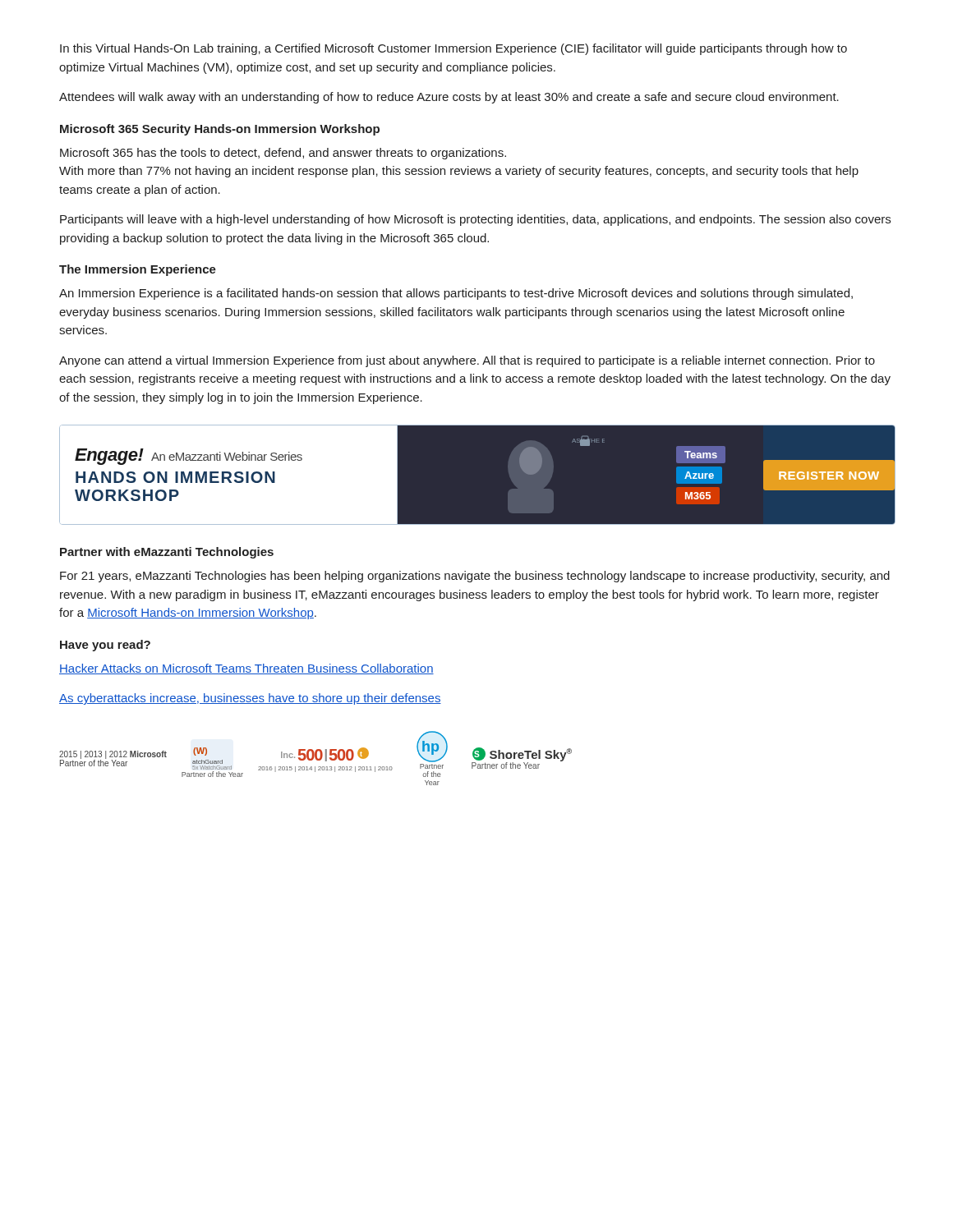Image resolution: width=953 pixels, height=1232 pixels.
Task: Point to the section header beginning "Microsoft 365 Security Hands-on Immersion"
Action: pos(220,128)
